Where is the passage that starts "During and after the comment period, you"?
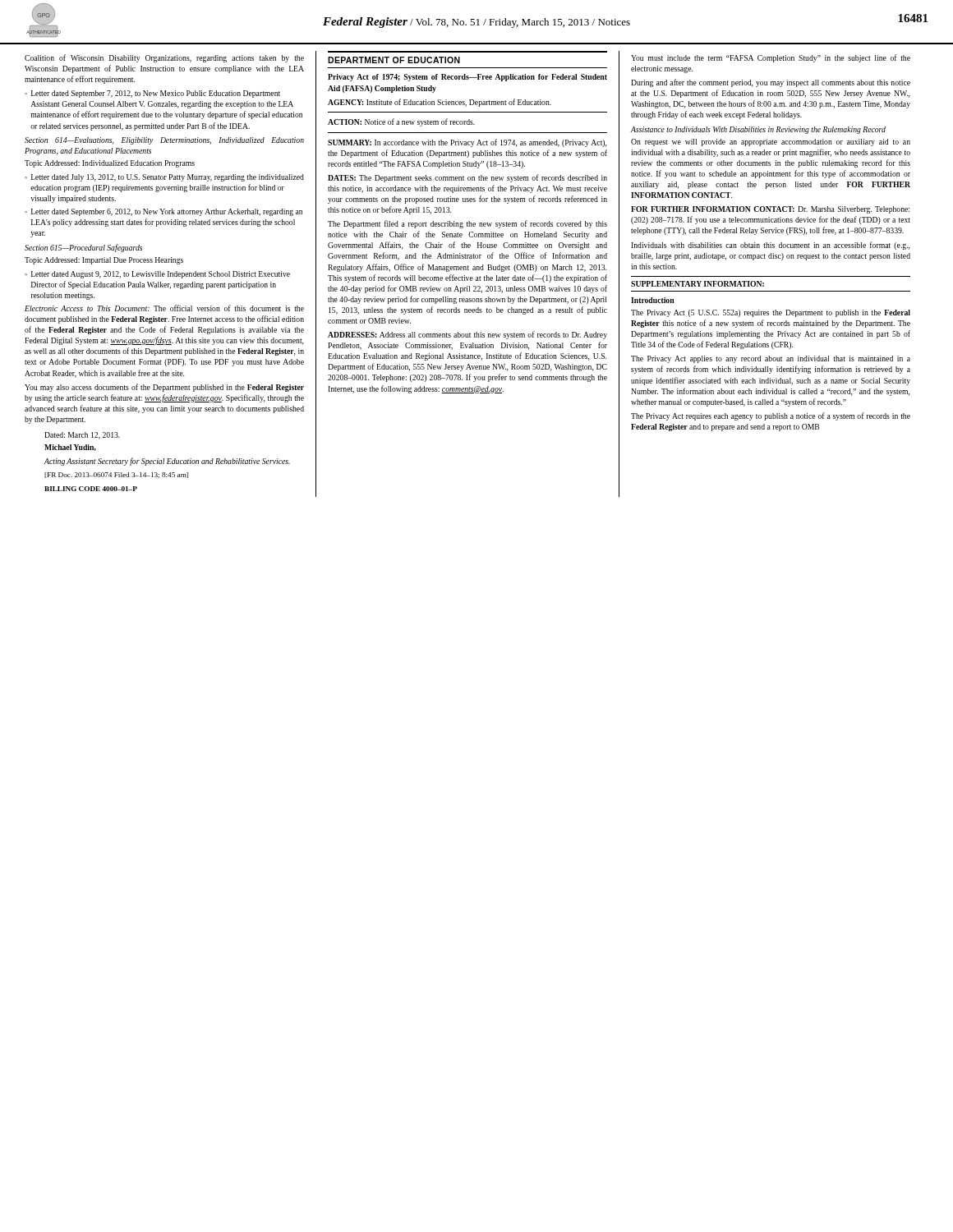Screen dimensions: 1232x953 [771, 99]
